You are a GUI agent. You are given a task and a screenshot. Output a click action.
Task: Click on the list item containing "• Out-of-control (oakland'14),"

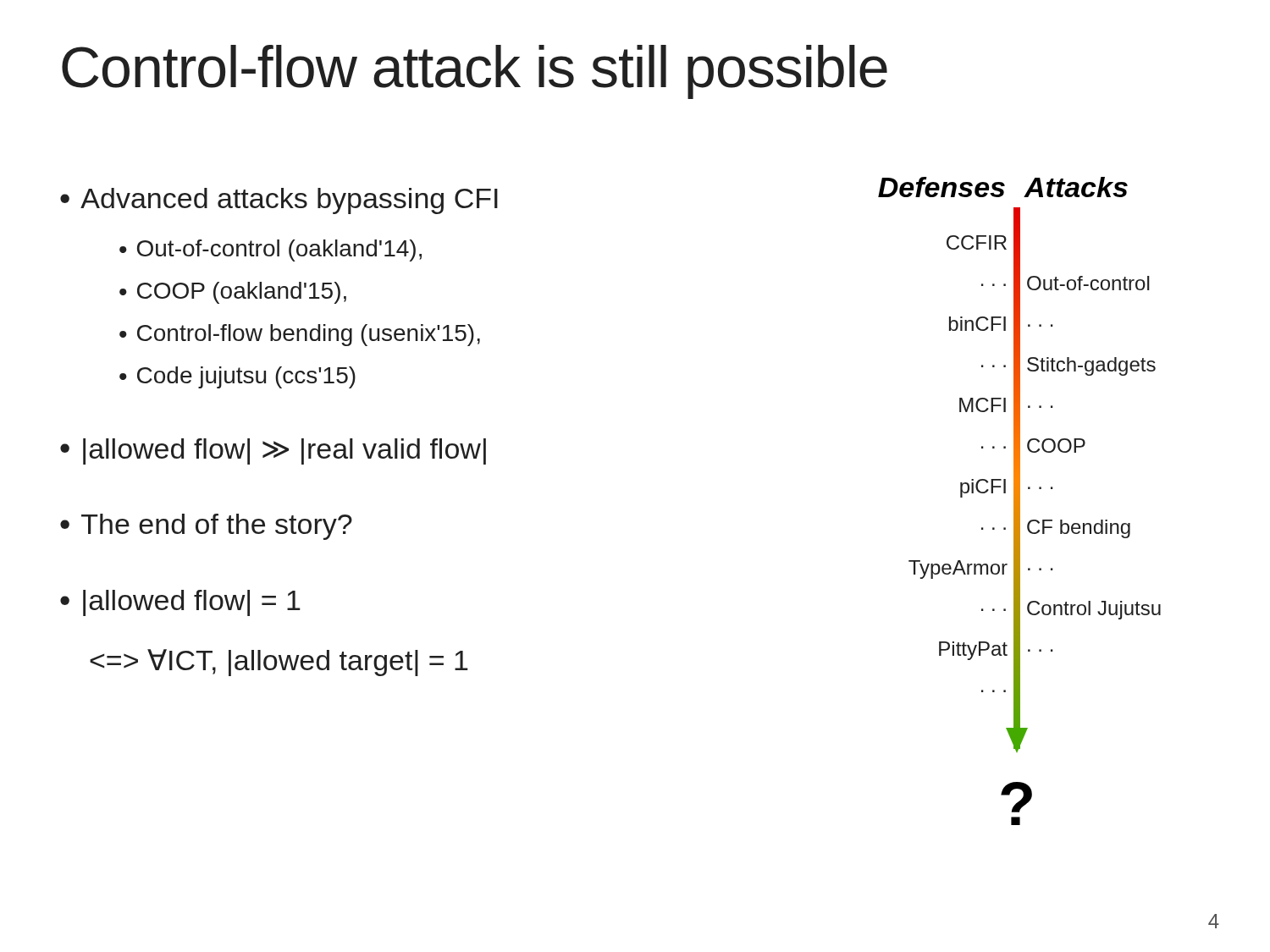(x=271, y=250)
